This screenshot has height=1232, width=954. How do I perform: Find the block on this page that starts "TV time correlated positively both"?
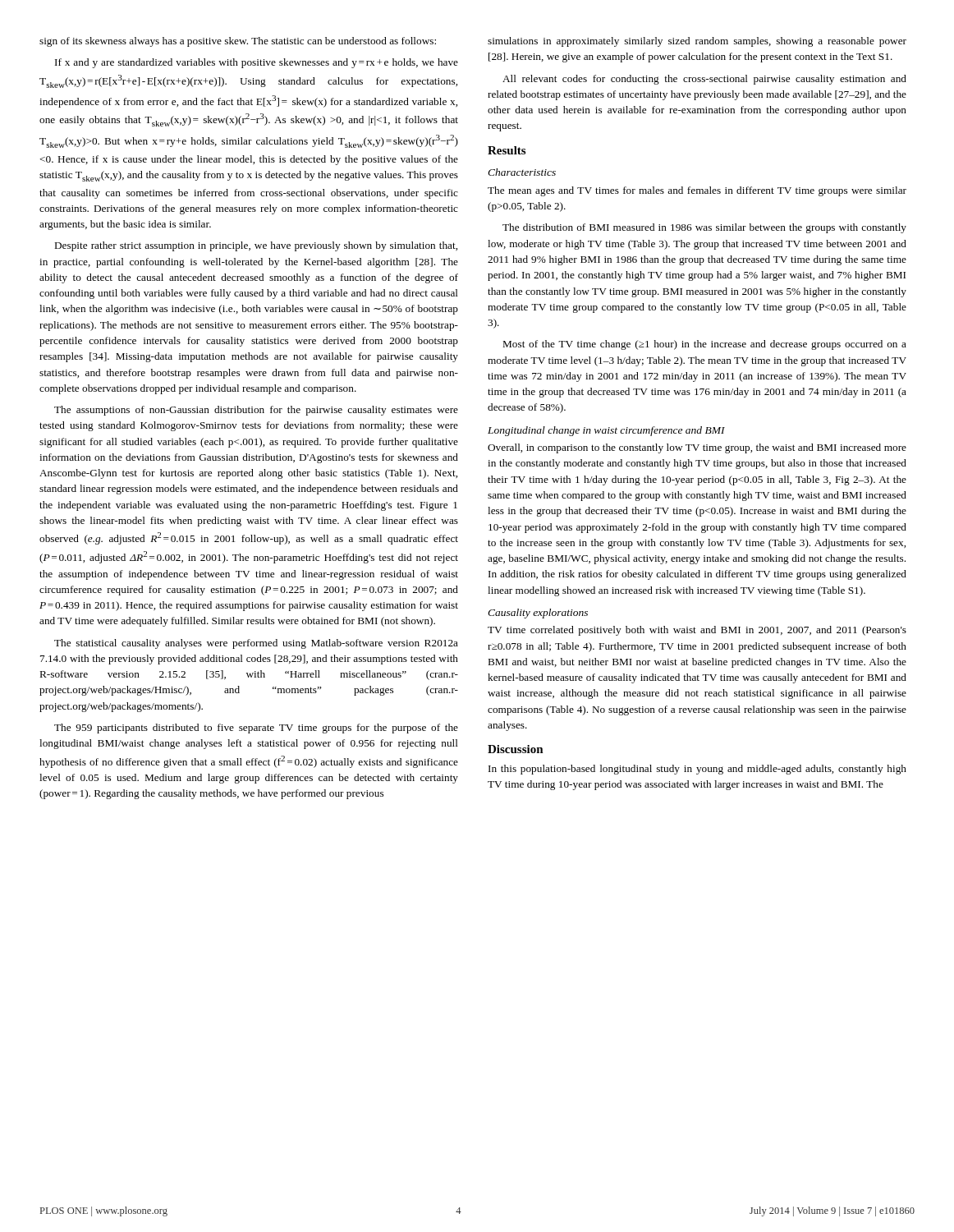click(x=697, y=677)
